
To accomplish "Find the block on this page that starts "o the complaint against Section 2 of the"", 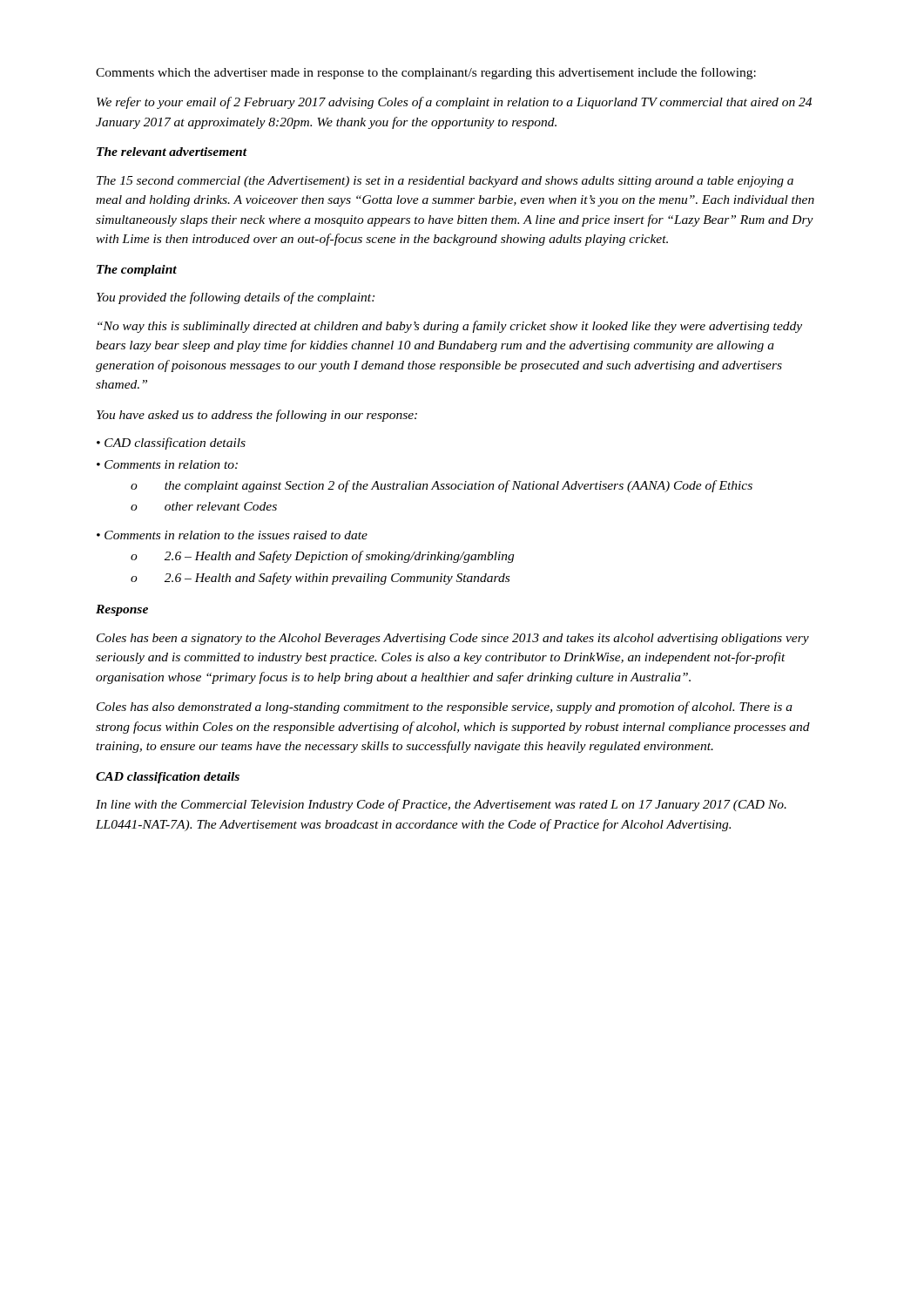I will [x=475, y=486].
